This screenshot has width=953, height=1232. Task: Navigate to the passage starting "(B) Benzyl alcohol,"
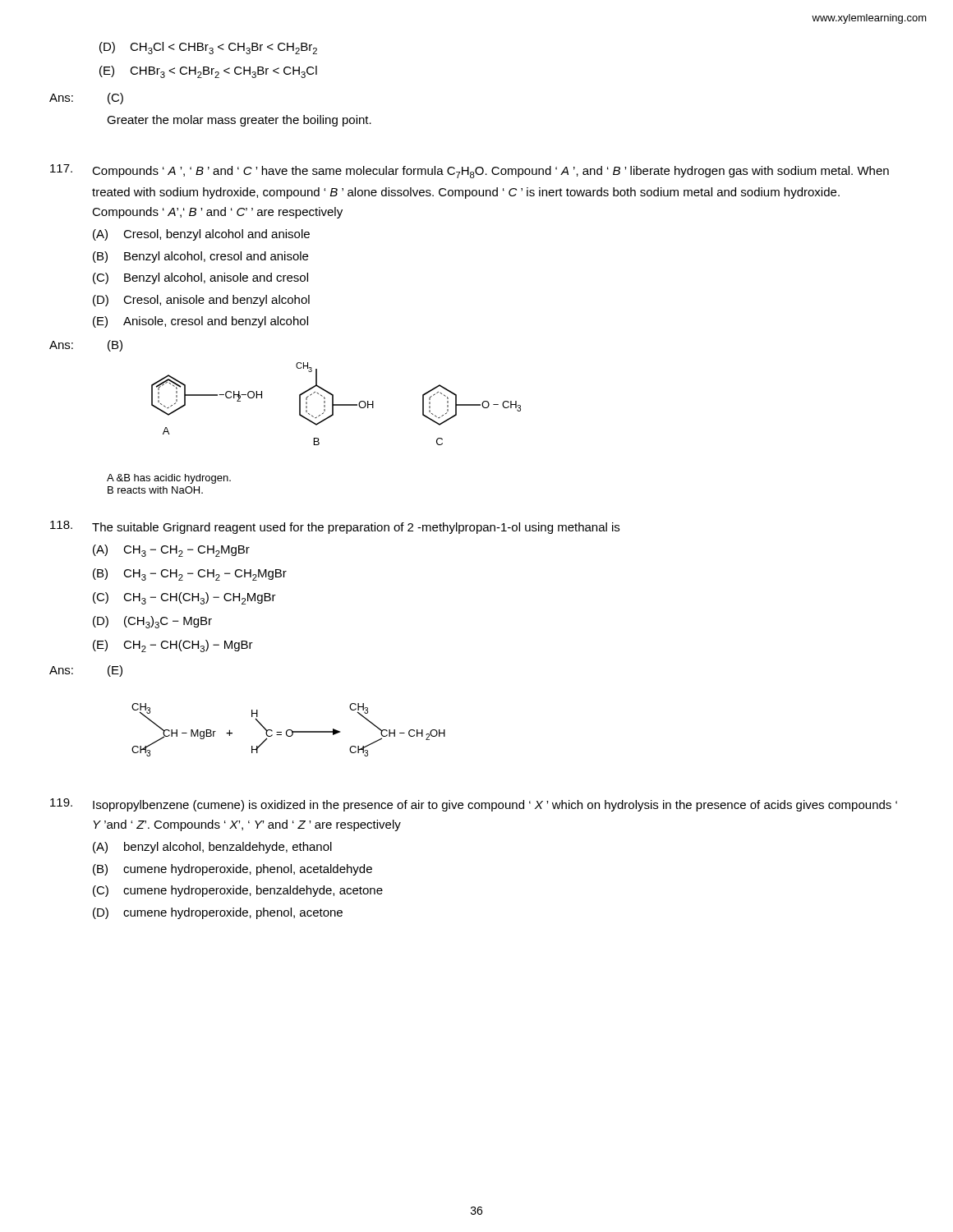click(200, 256)
